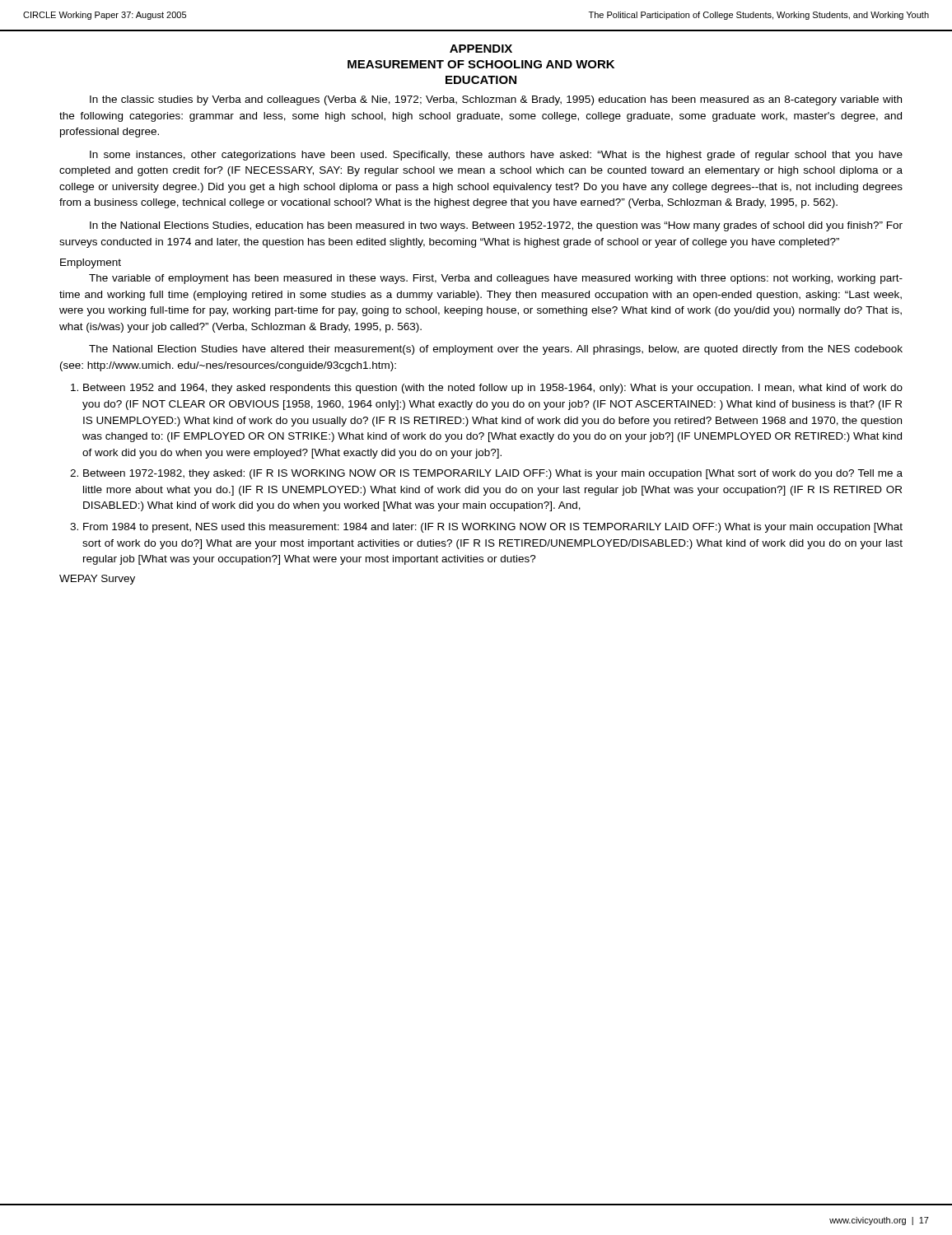Find the passage starting "In some instances, other categorizations"
Screen dimensions: 1235x952
(x=481, y=179)
